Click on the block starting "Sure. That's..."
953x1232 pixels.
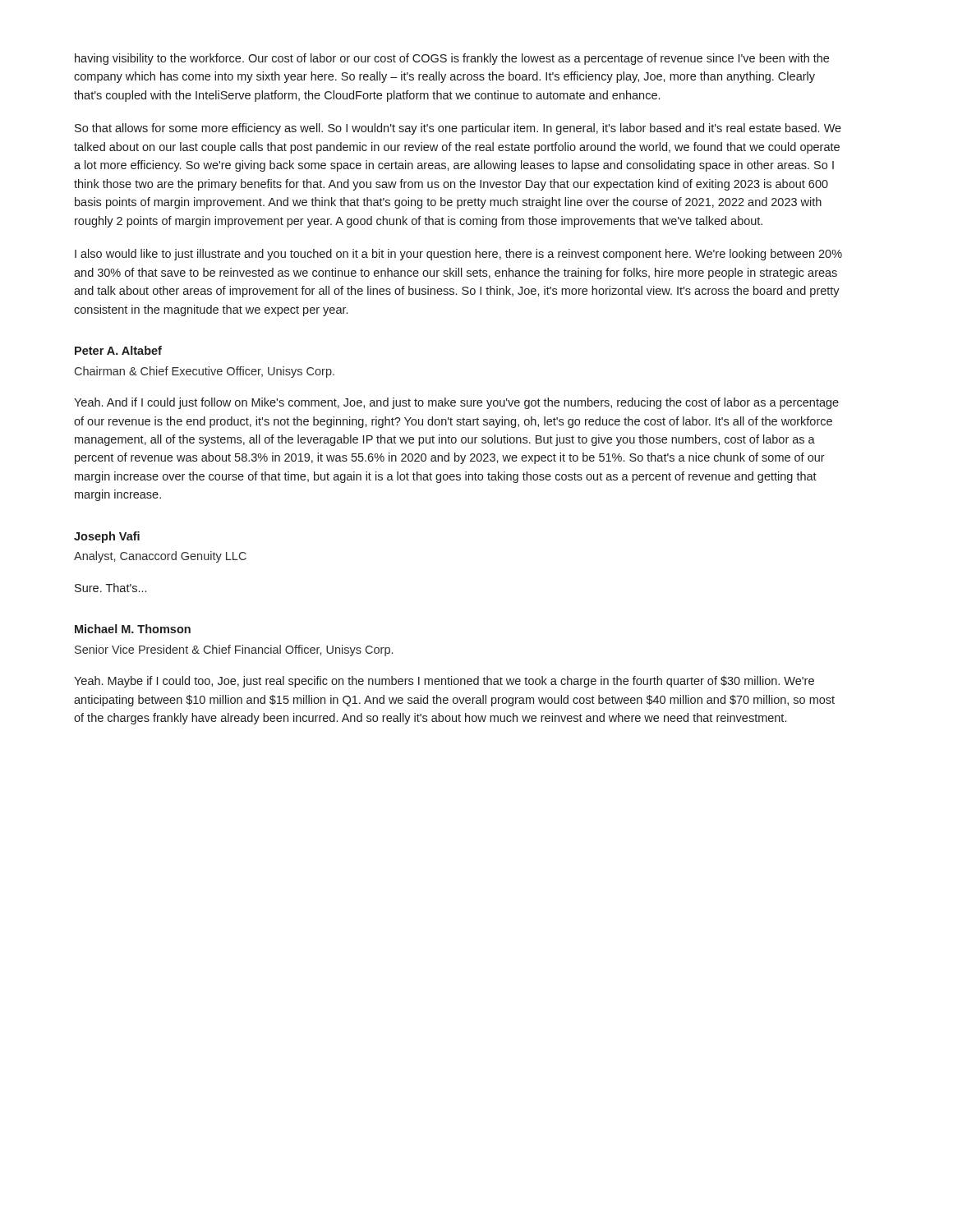tap(111, 588)
